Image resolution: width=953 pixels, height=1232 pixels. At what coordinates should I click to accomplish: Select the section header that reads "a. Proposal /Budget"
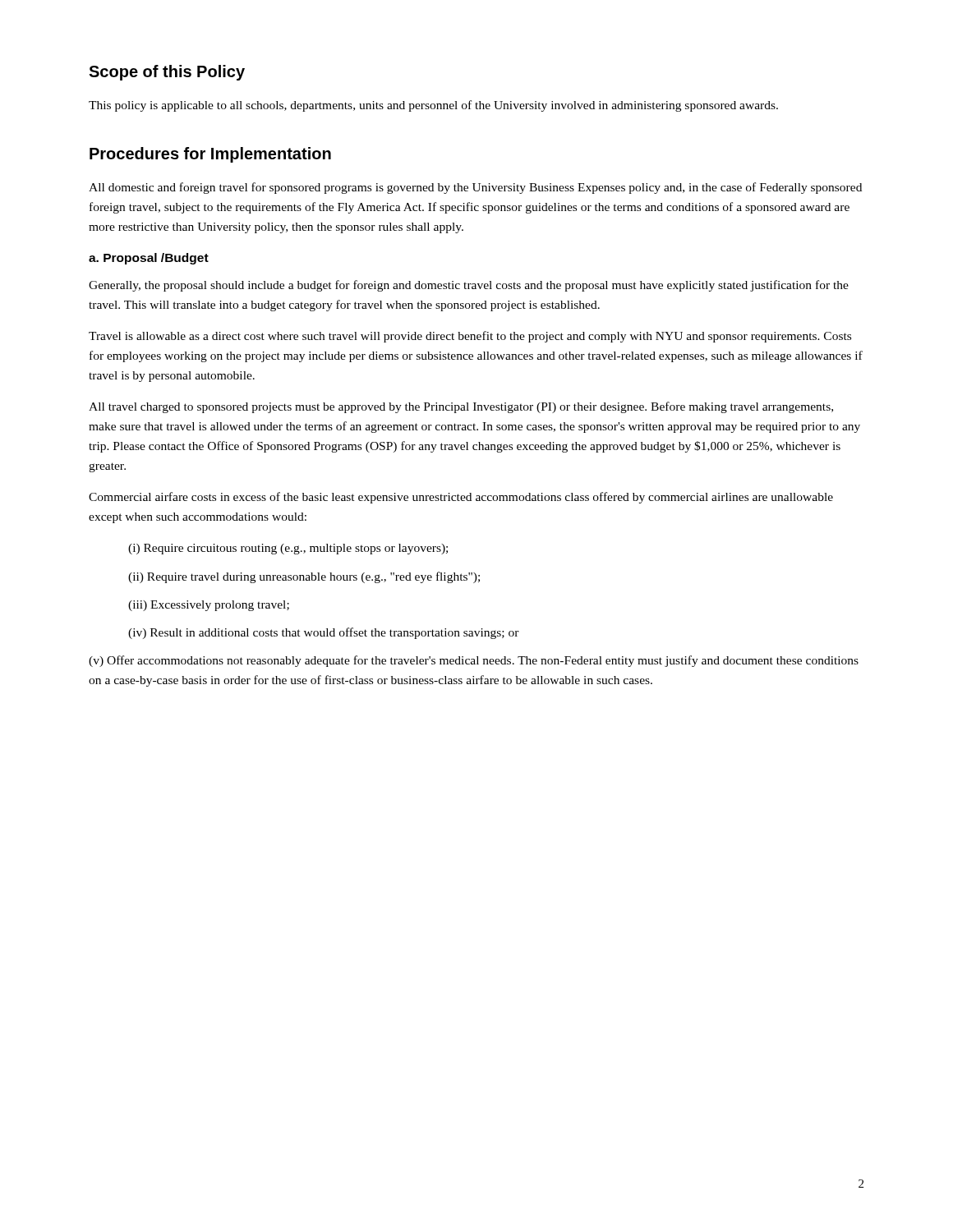click(x=149, y=258)
